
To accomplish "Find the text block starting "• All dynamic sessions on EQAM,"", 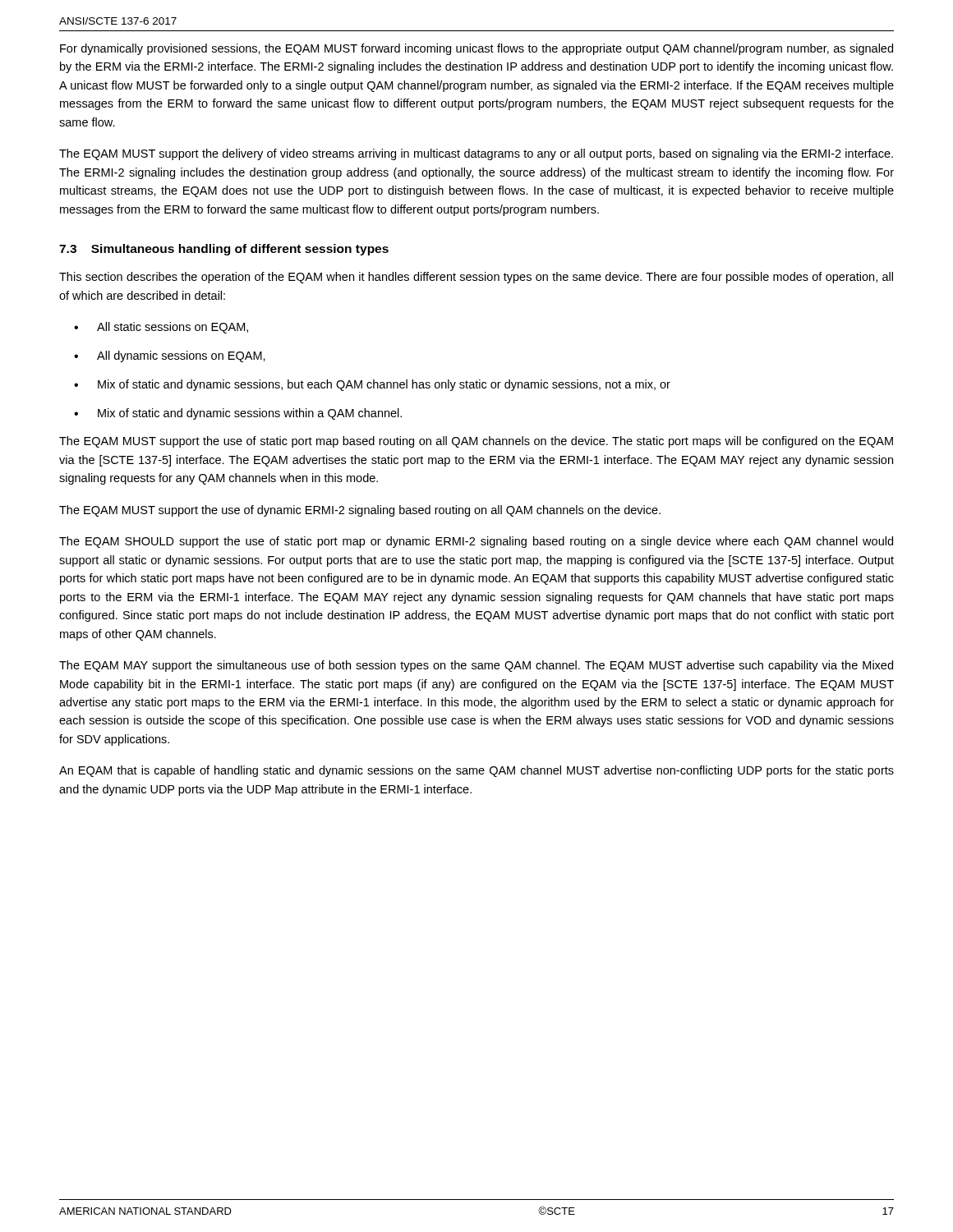I will coord(170,356).
